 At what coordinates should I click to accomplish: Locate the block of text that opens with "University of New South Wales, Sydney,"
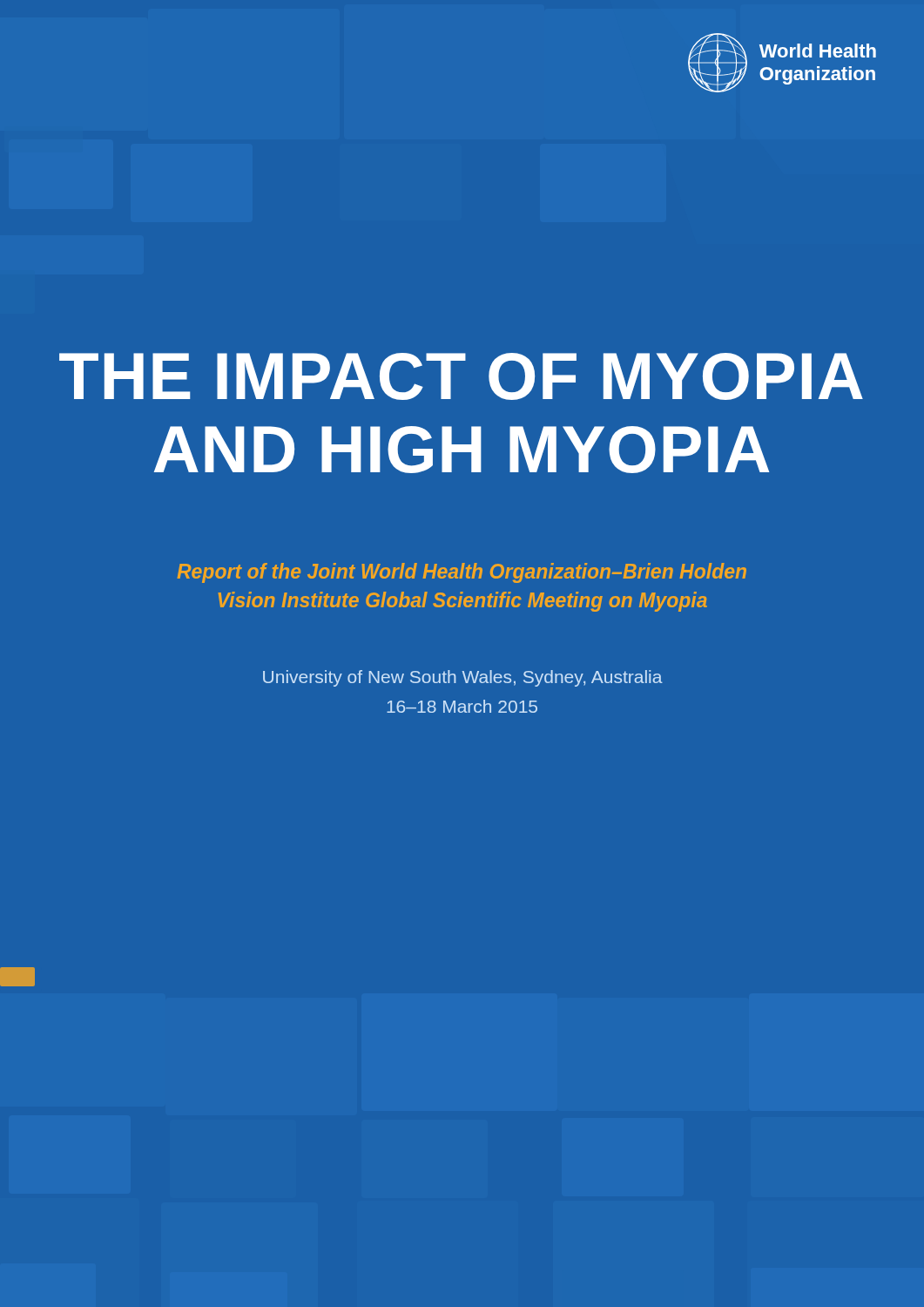pos(462,691)
